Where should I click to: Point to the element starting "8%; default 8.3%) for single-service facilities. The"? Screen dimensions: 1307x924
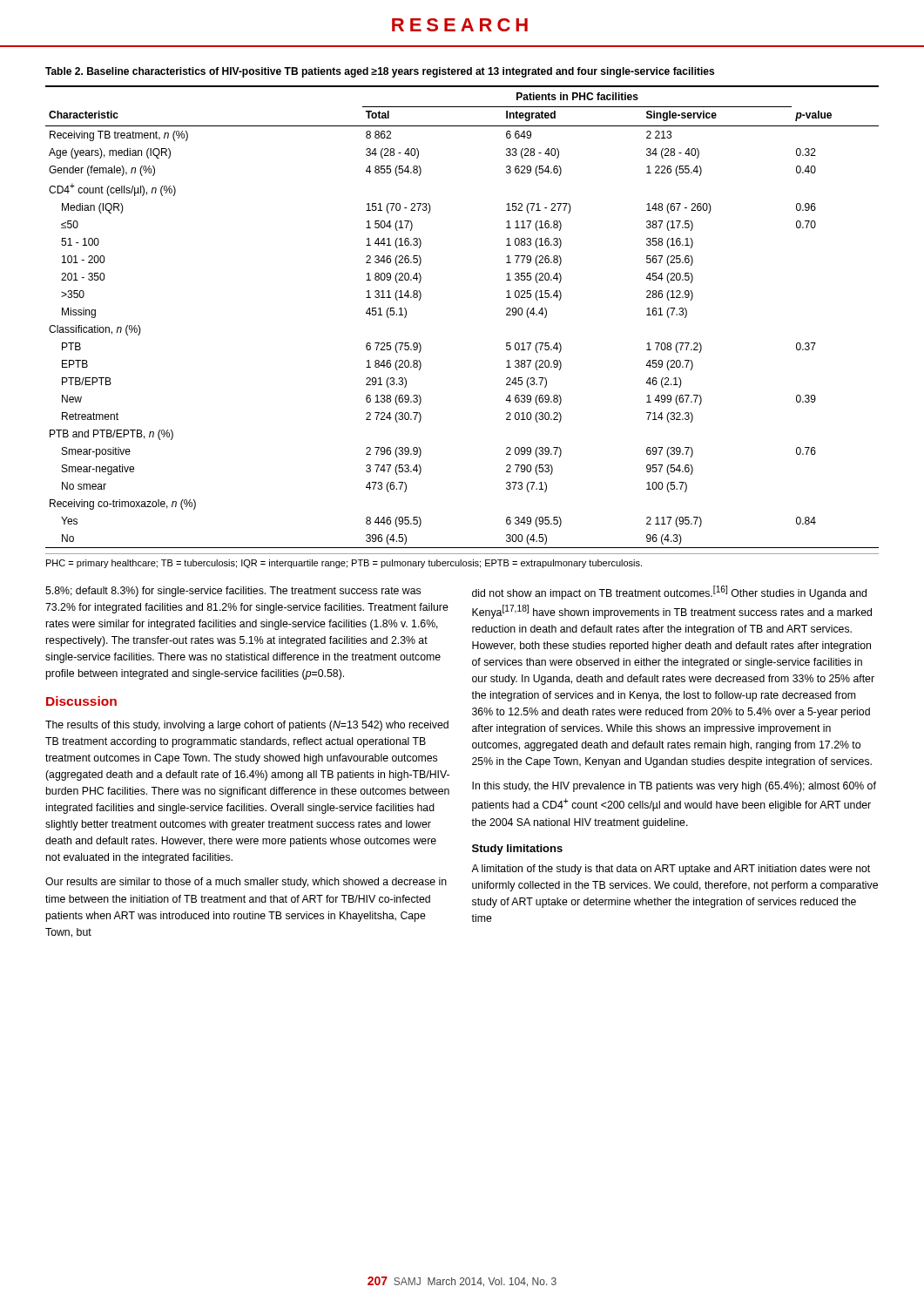pos(247,632)
